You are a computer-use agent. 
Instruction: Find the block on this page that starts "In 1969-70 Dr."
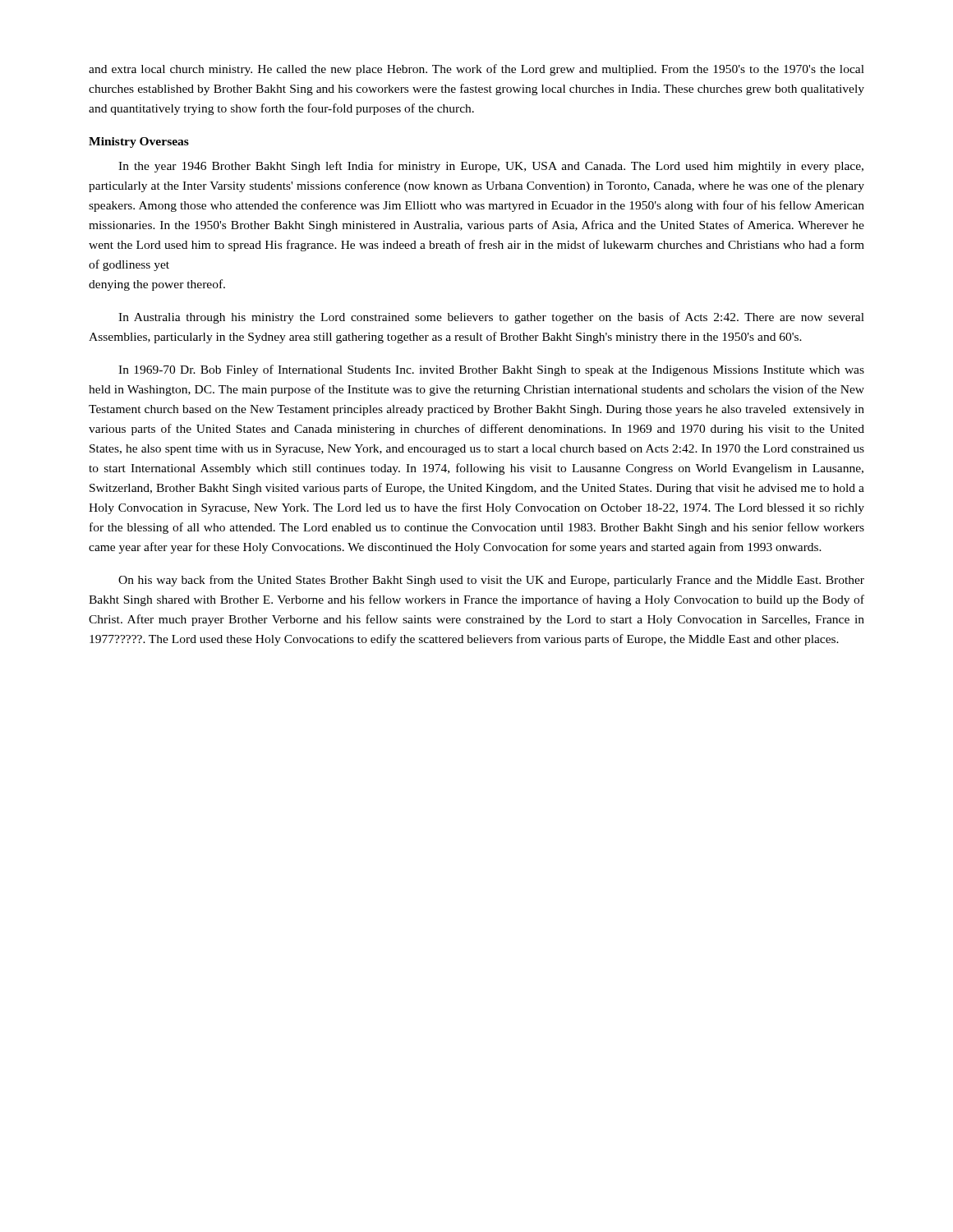476,458
